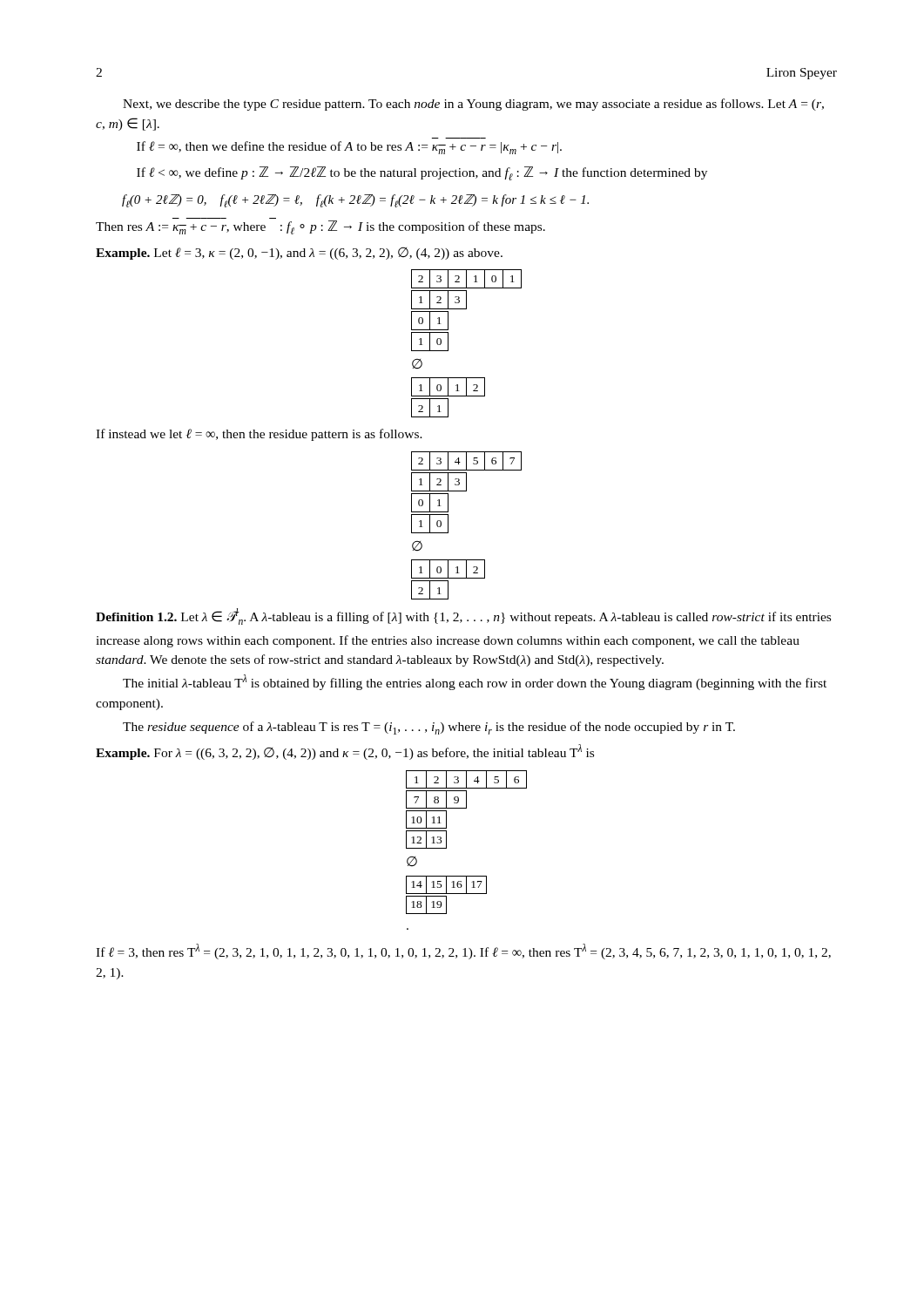This screenshot has width=924, height=1307.
Task: Click on the text block that reads "Example. Let ℓ = 3,"
Action: [300, 252]
